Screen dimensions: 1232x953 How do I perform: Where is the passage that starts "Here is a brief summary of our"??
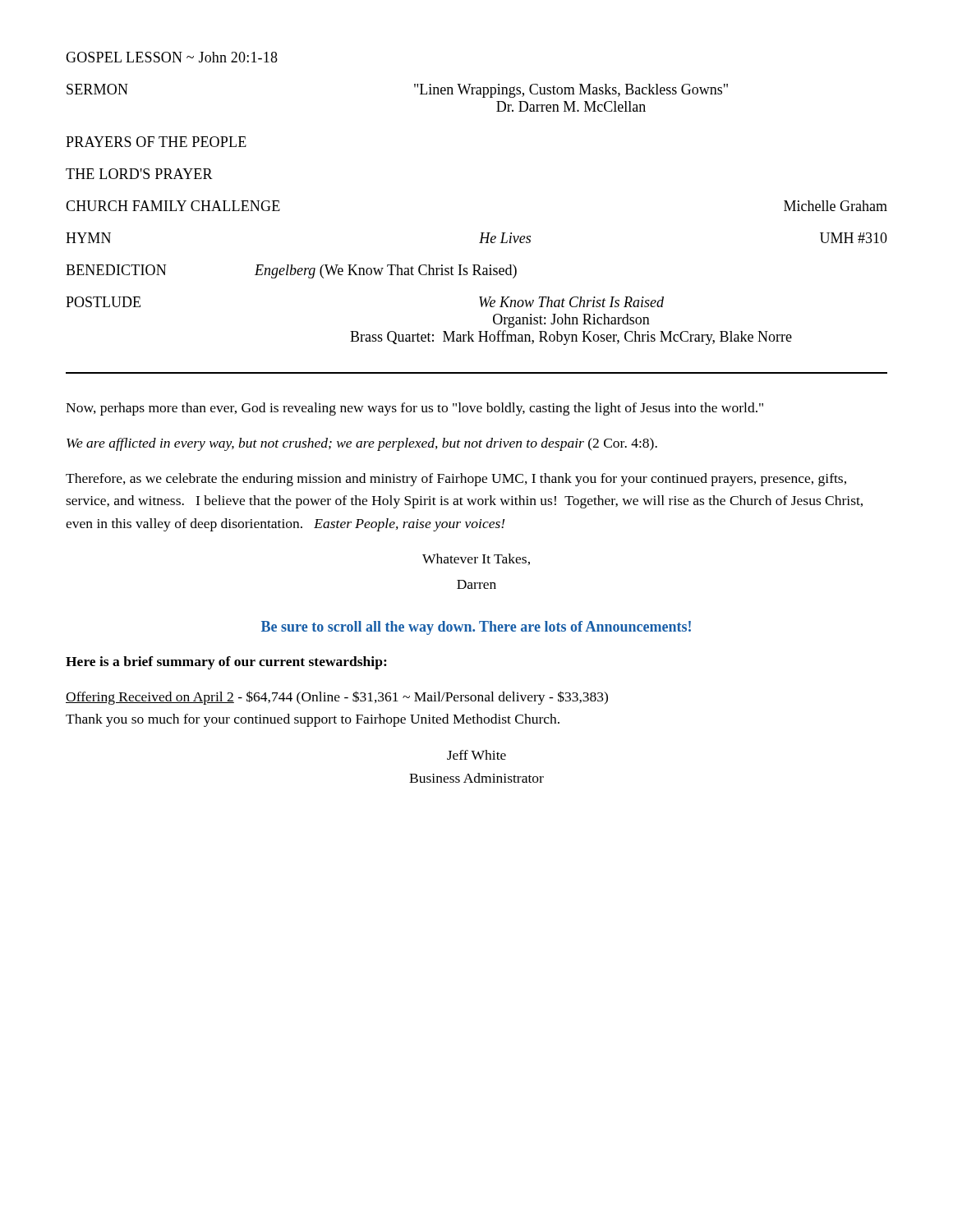pos(226,663)
